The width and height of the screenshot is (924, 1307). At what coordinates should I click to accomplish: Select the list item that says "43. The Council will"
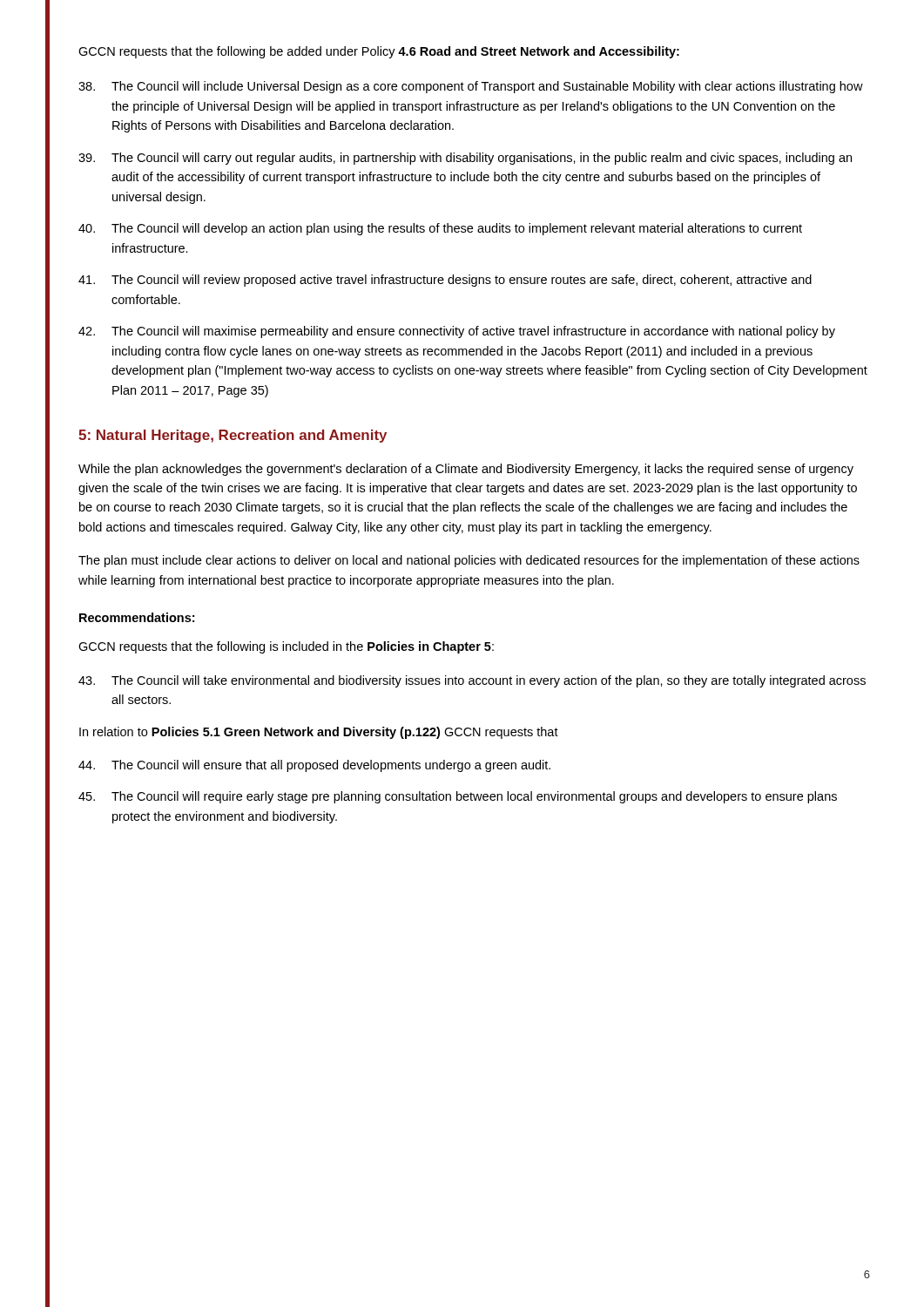click(474, 690)
